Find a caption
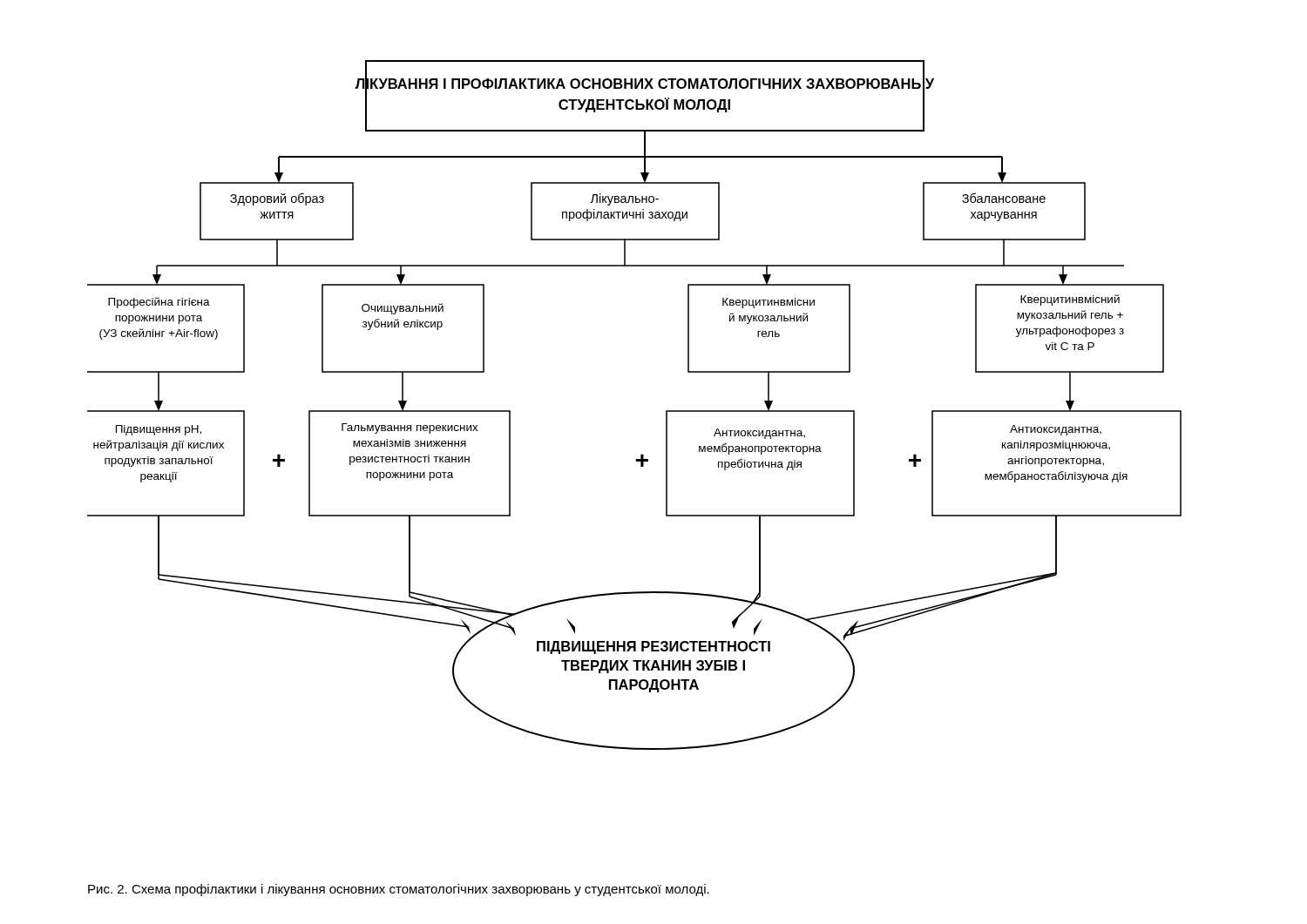Image resolution: width=1307 pixels, height=924 pixels. tap(399, 889)
